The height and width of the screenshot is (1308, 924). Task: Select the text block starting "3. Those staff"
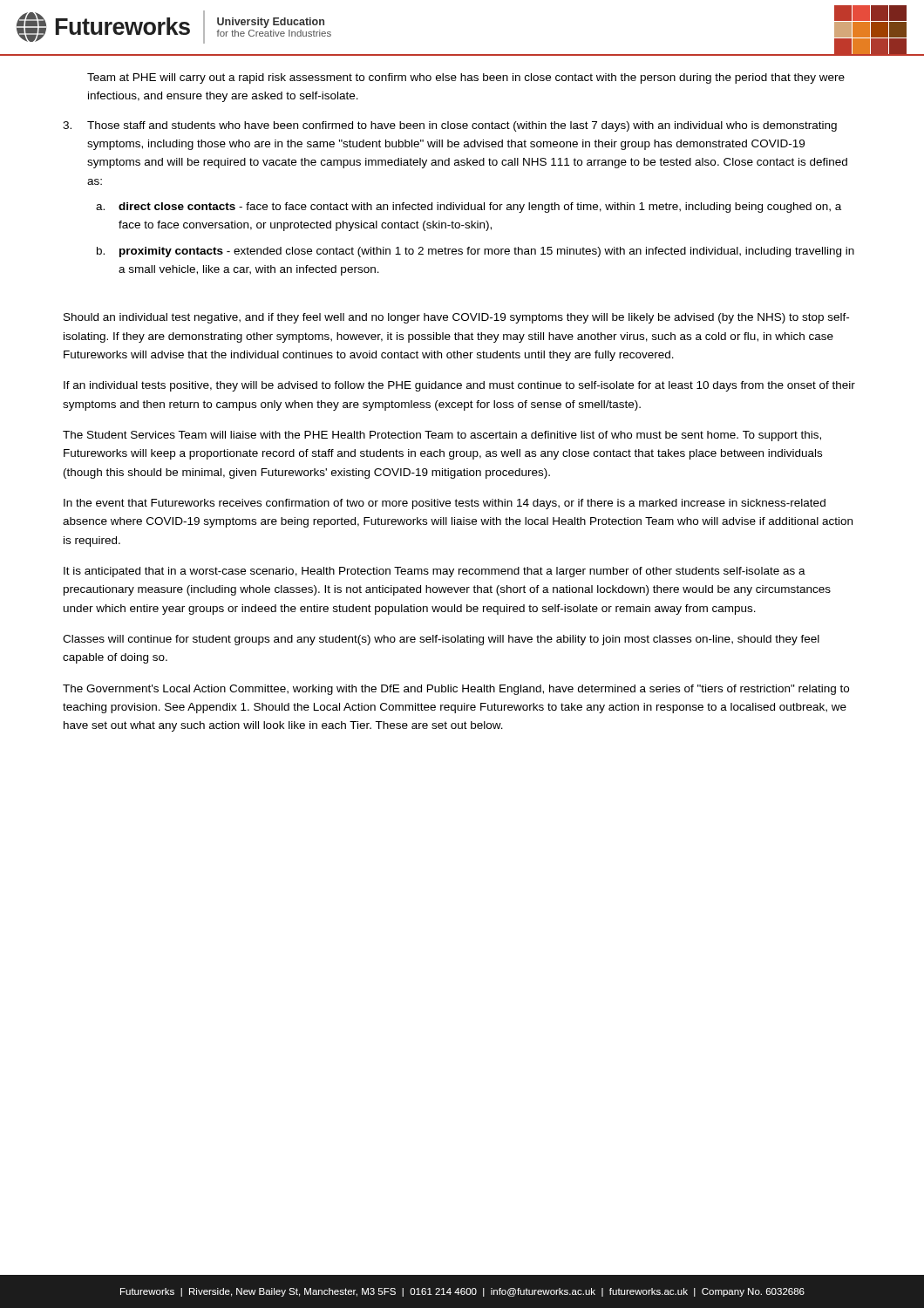pyautogui.click(x=462, y=201)
